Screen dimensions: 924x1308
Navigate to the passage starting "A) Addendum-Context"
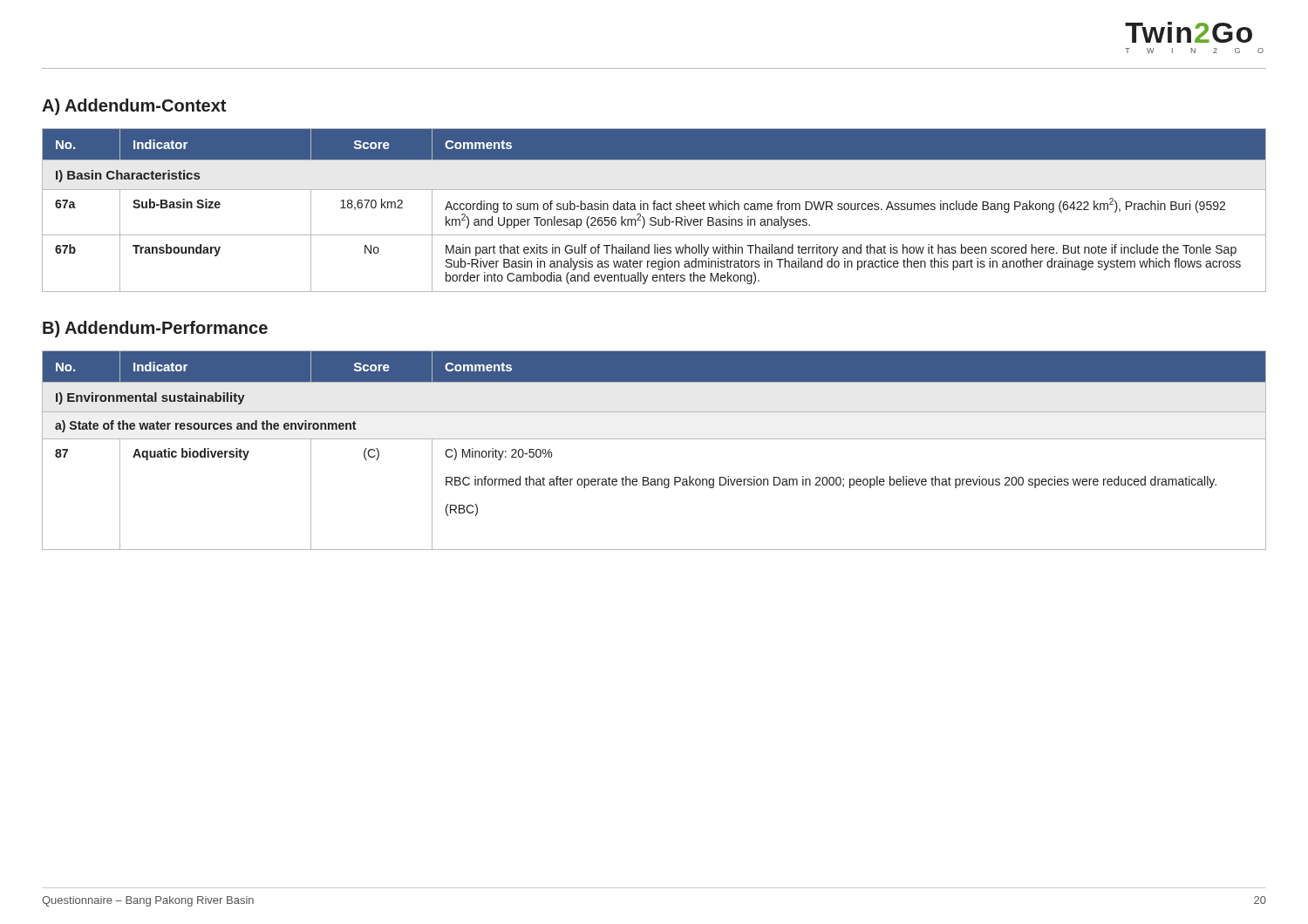pyautogui.click(x=134, y=105)
